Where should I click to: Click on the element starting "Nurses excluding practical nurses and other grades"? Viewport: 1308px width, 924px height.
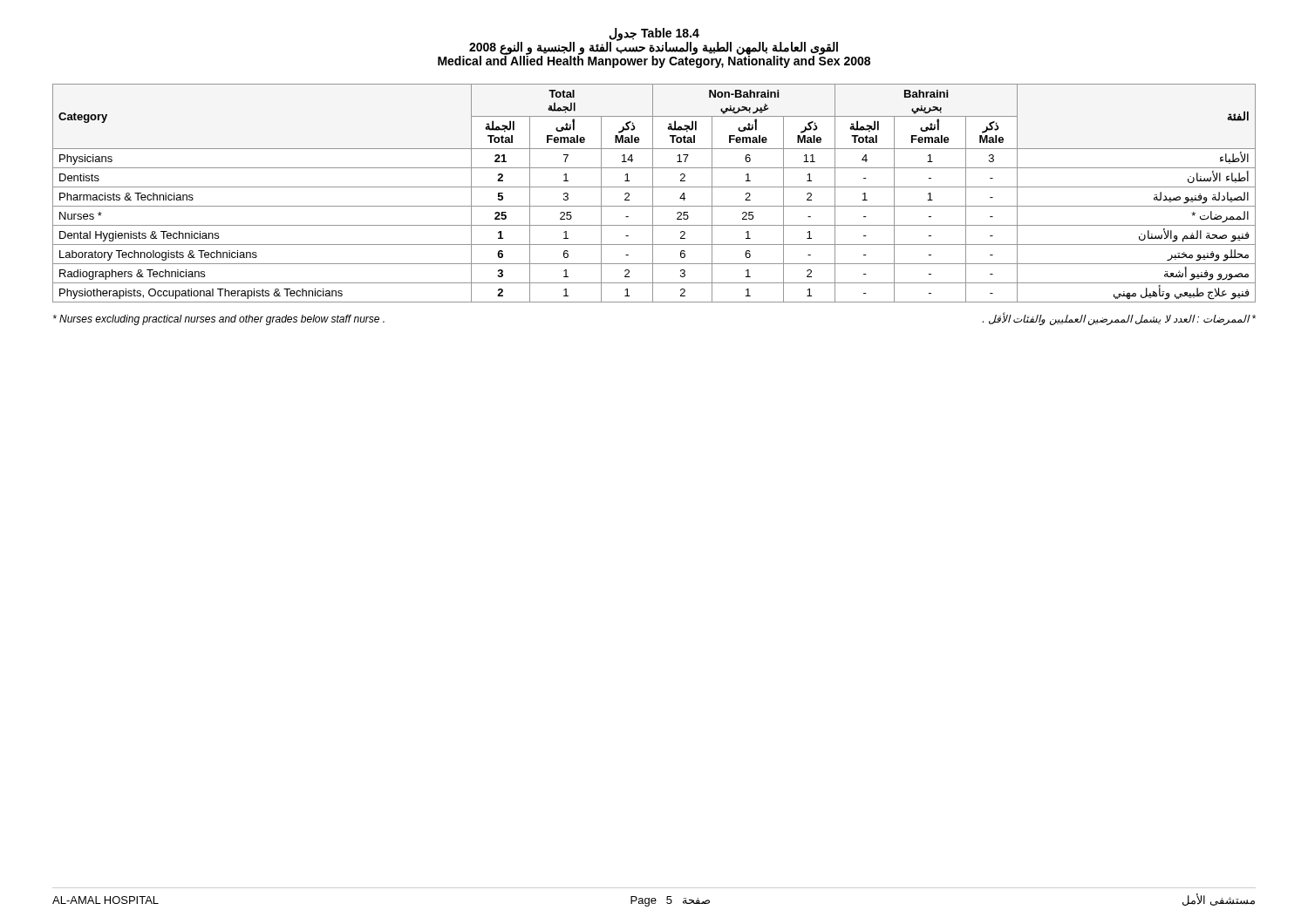(x=219, y=319)
